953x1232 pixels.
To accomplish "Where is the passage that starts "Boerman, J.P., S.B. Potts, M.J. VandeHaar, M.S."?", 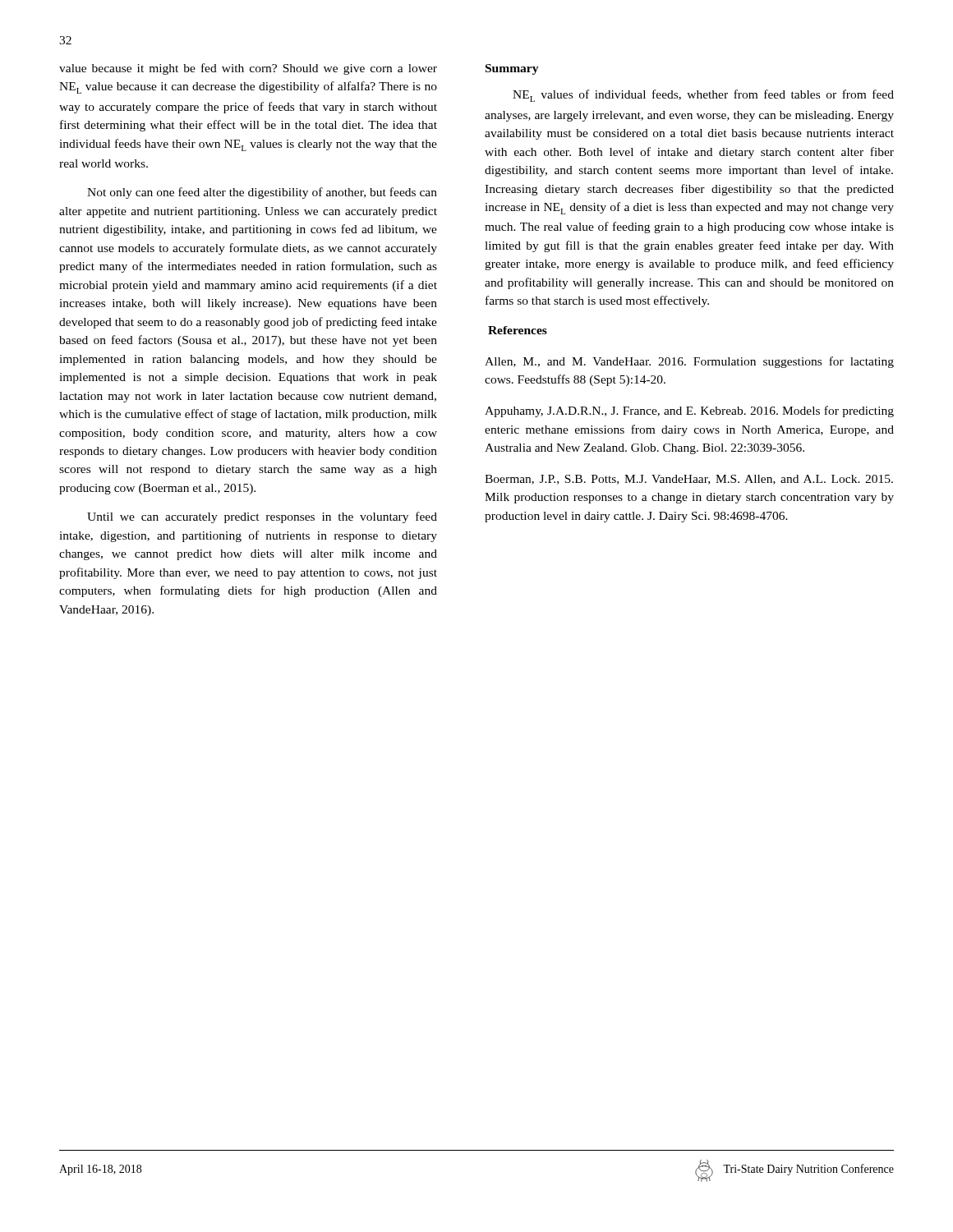I will tap(689, 497).
